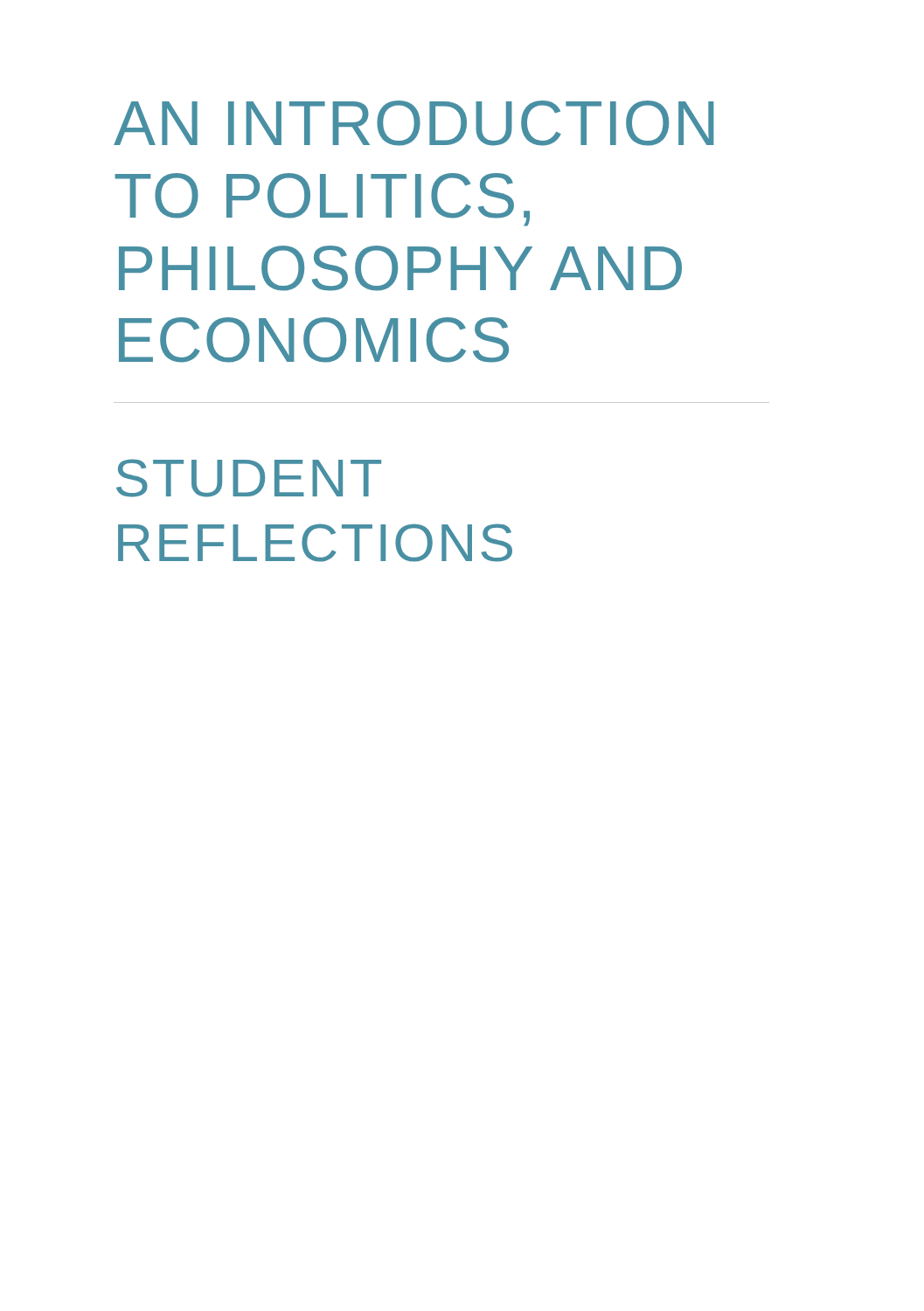Find the title that says "AN INTRODUCTION TO POLITICS, PHILOSOPHY"
This screenshot has height=1311, width=924.
click(441, 232)
